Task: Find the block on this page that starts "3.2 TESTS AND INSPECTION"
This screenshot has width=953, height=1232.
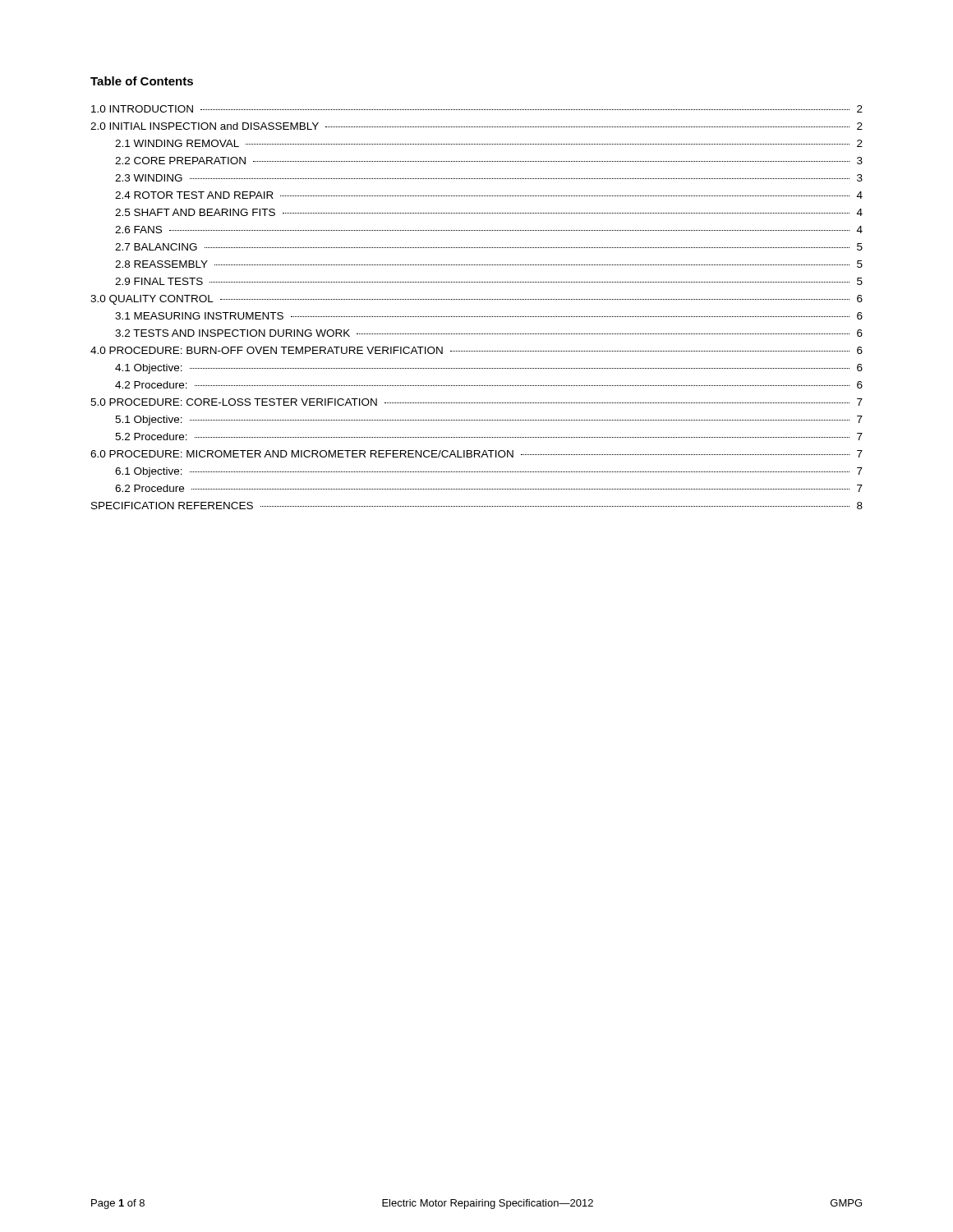Action: tap(489, 333)
